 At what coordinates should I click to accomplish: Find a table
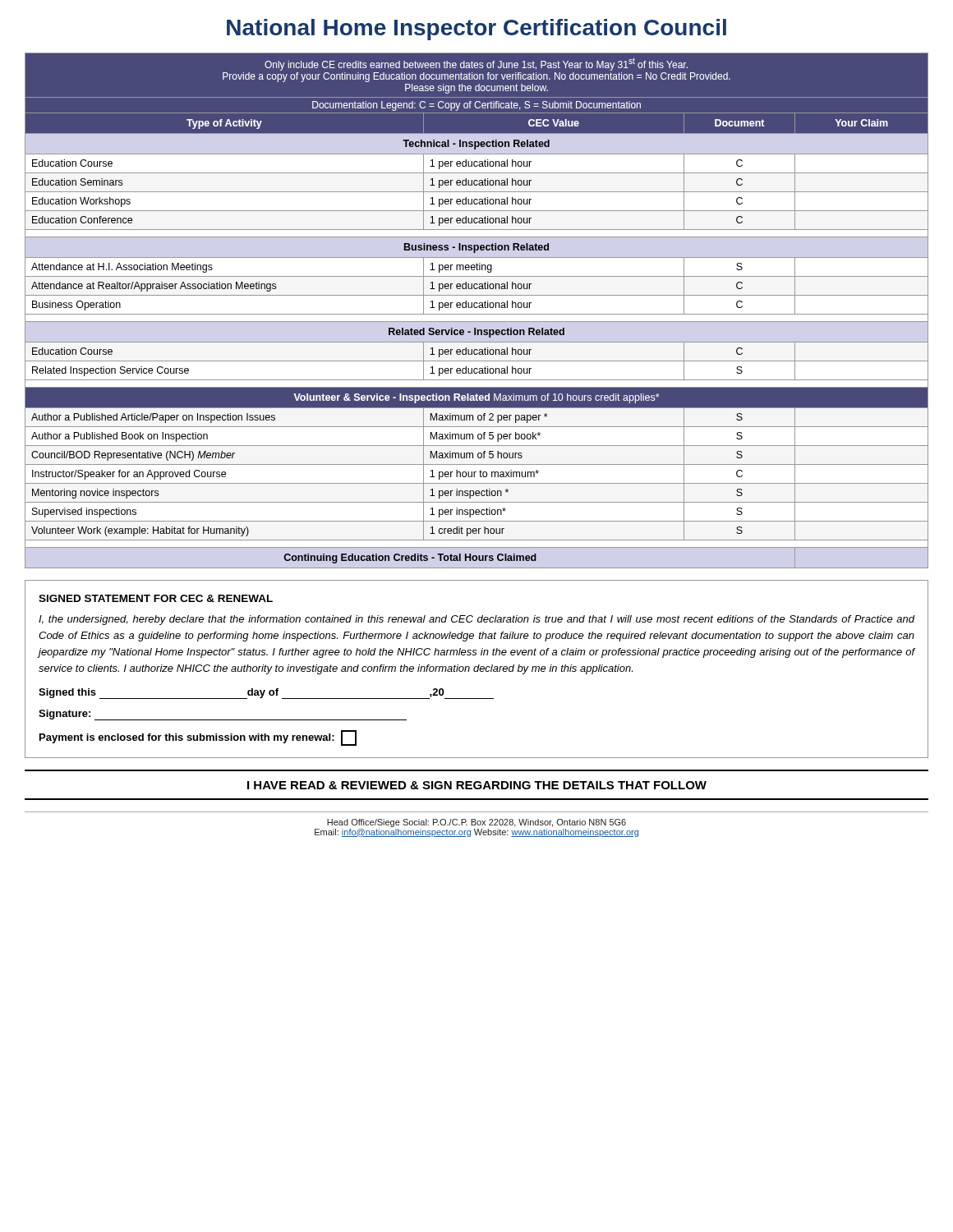point(476,310)
